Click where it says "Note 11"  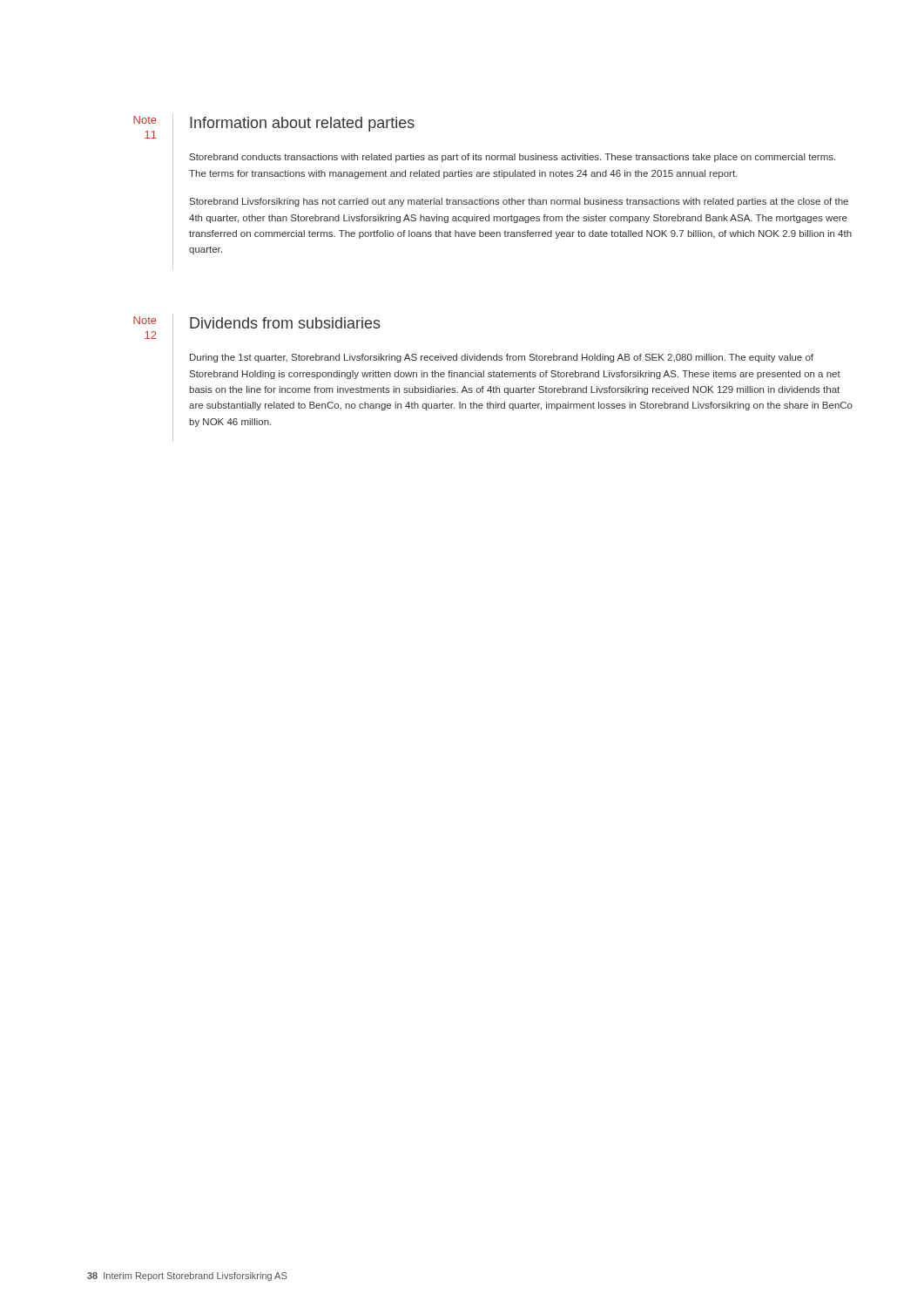[x=145, y=128]
